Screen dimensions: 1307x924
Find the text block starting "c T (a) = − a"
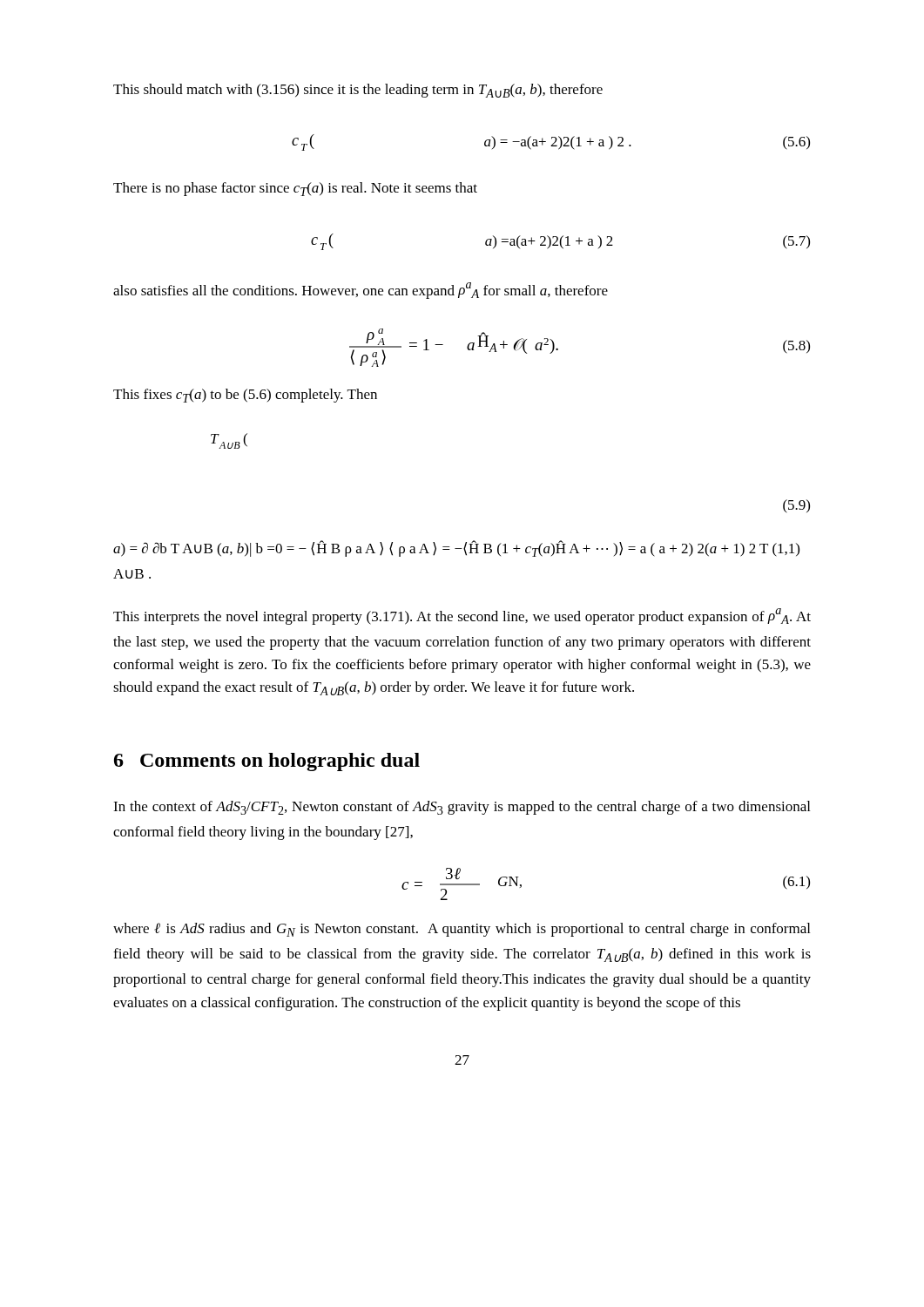pyautogui.click(x=551, y=142)
